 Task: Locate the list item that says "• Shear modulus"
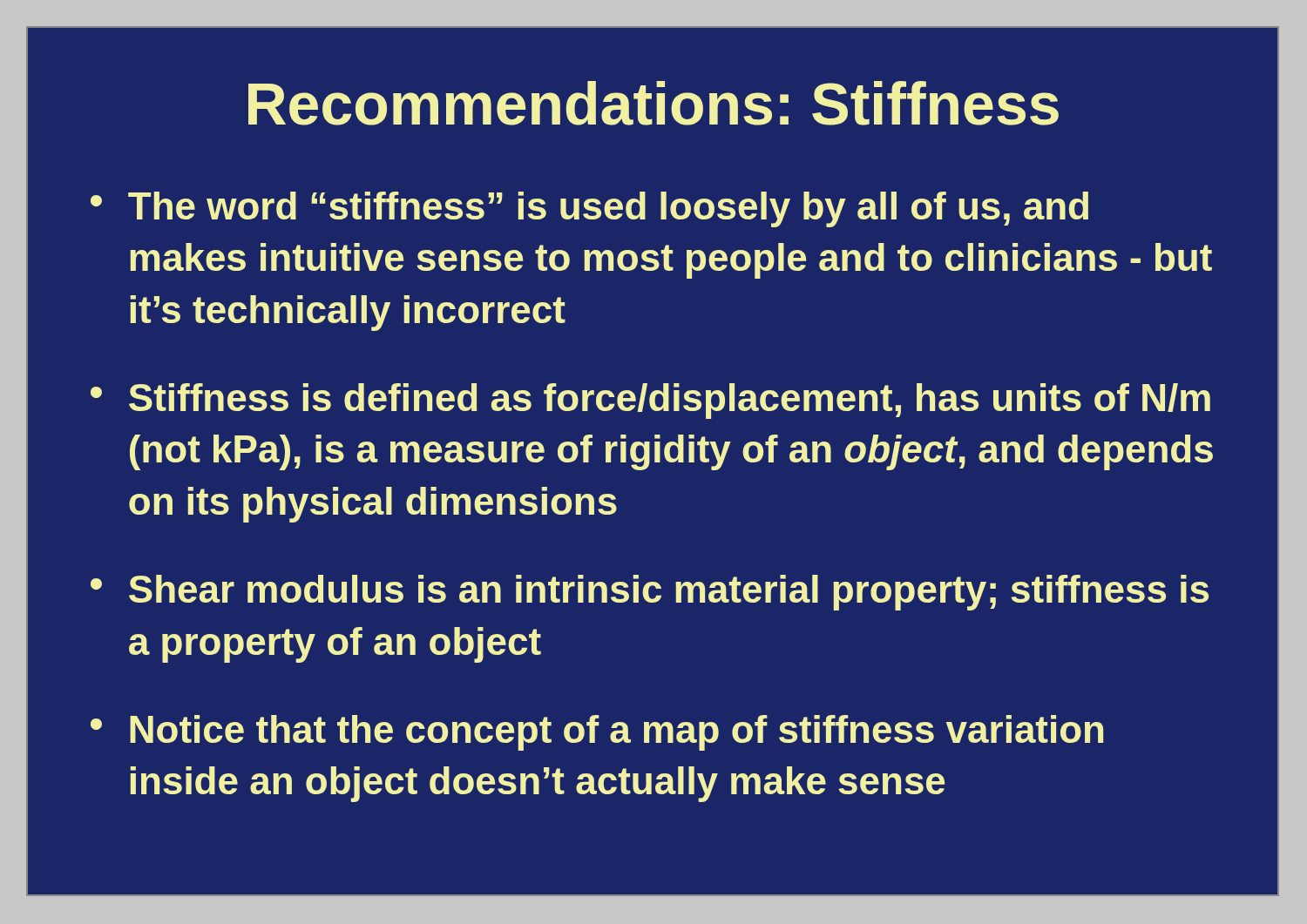[x=653, y=615]
